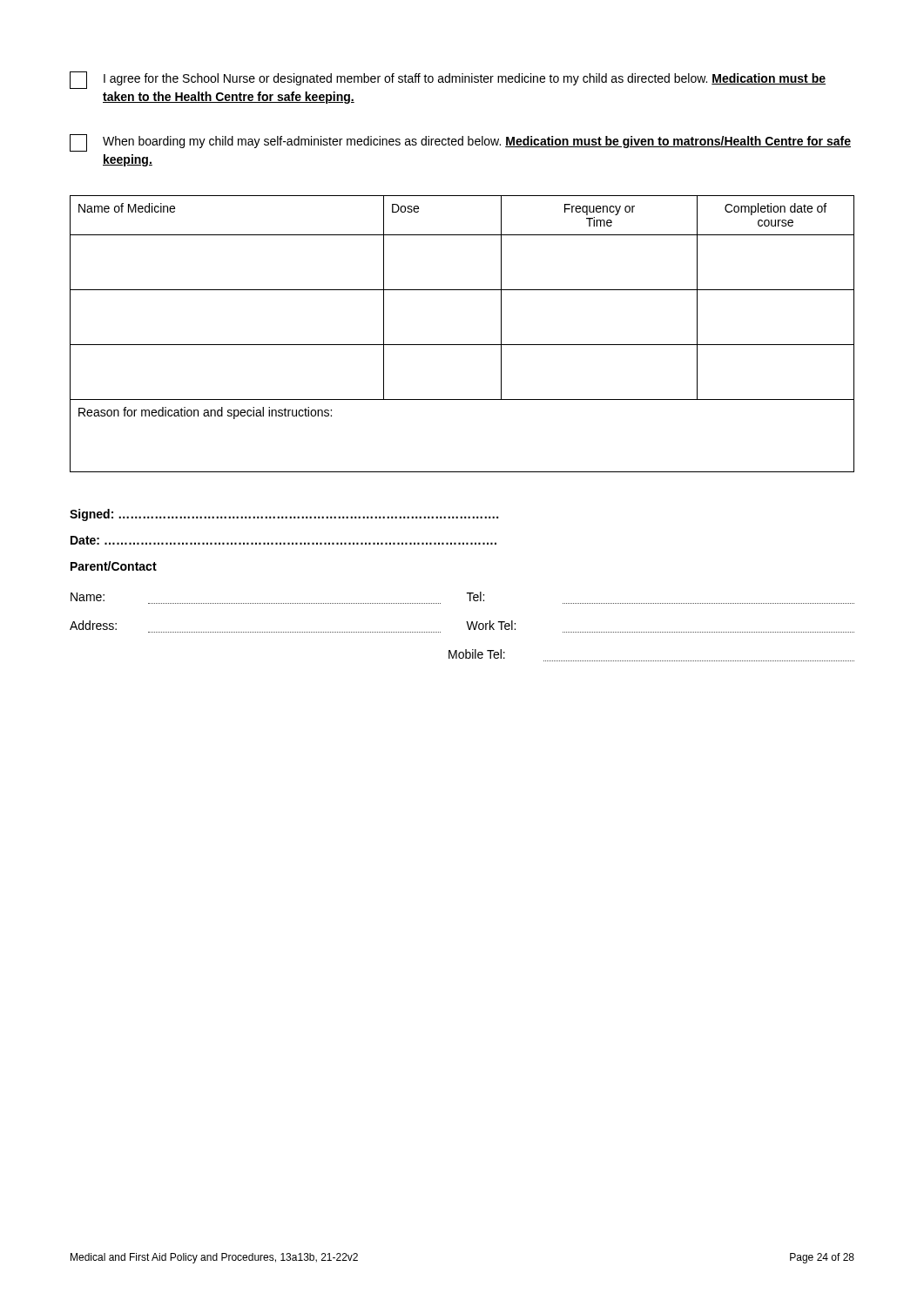This screenshot has width=924, height=1307.
Task: Navigate to the element starting "Address: Work Tel:"
Action: point(462,624)
